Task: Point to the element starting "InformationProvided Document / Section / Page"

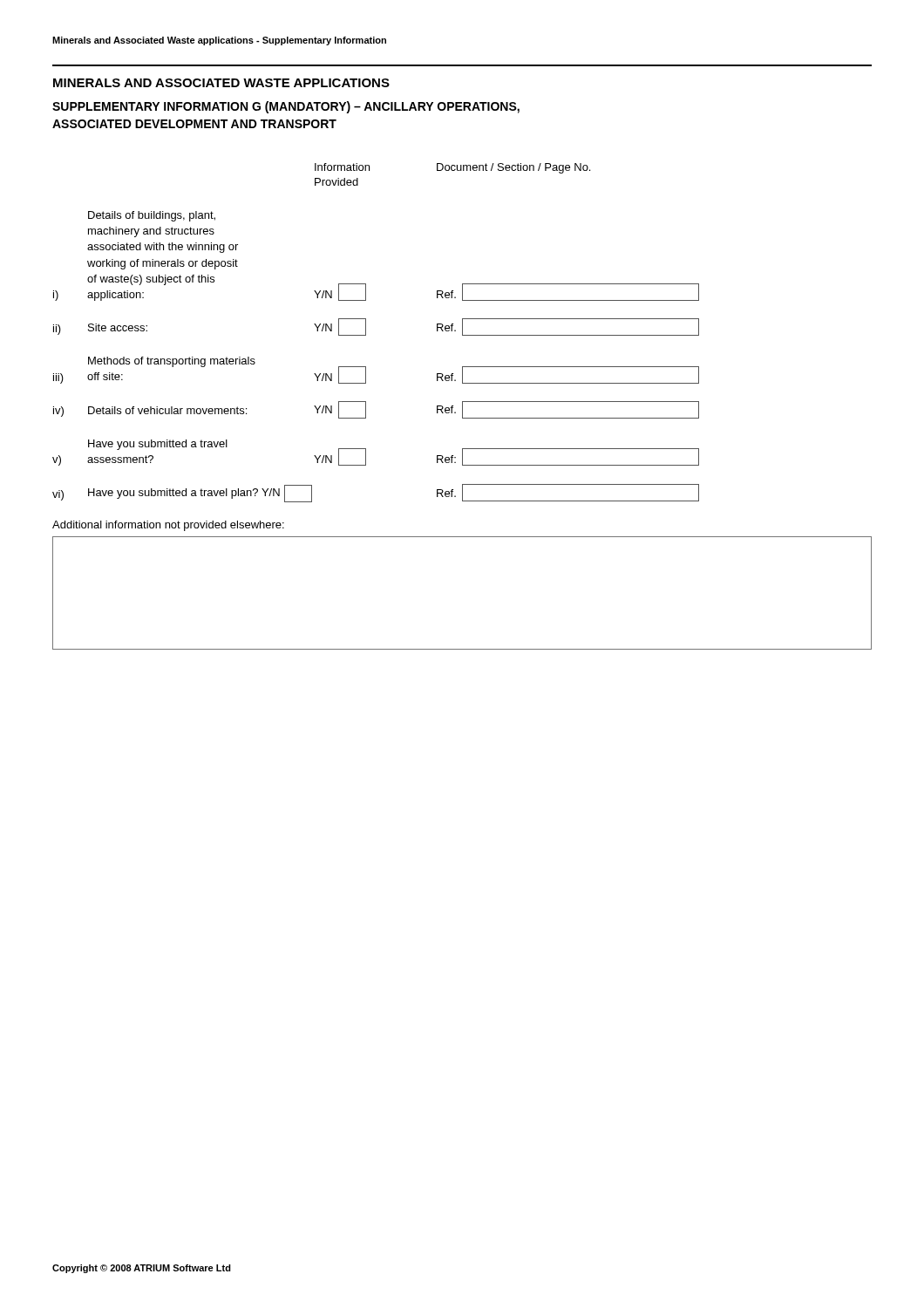Action: pos(462,175)
